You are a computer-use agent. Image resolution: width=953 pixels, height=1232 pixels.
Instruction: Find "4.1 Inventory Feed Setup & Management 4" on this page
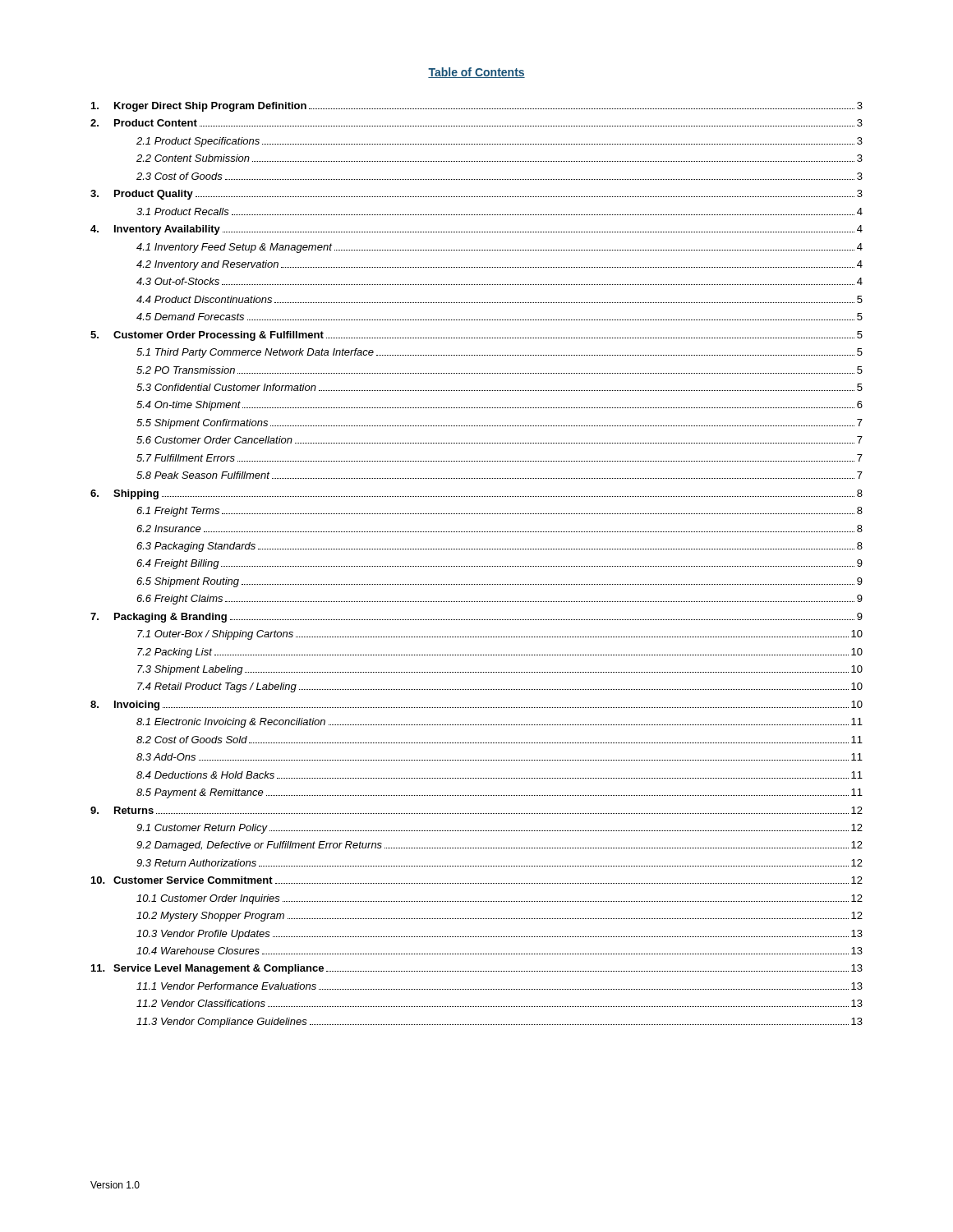tap(500, 247)
